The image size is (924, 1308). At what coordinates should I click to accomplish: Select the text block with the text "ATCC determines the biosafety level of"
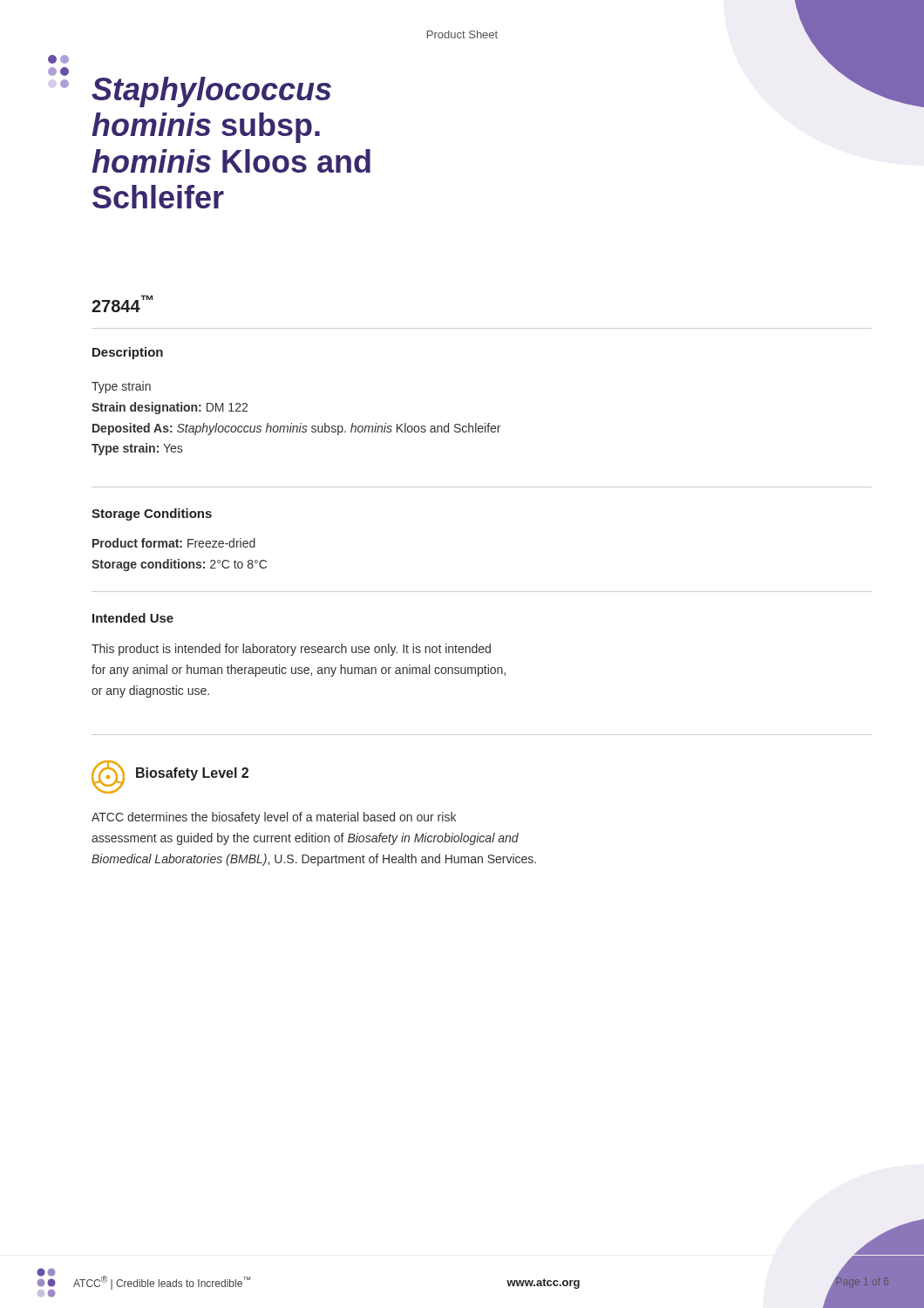(314, 838)
